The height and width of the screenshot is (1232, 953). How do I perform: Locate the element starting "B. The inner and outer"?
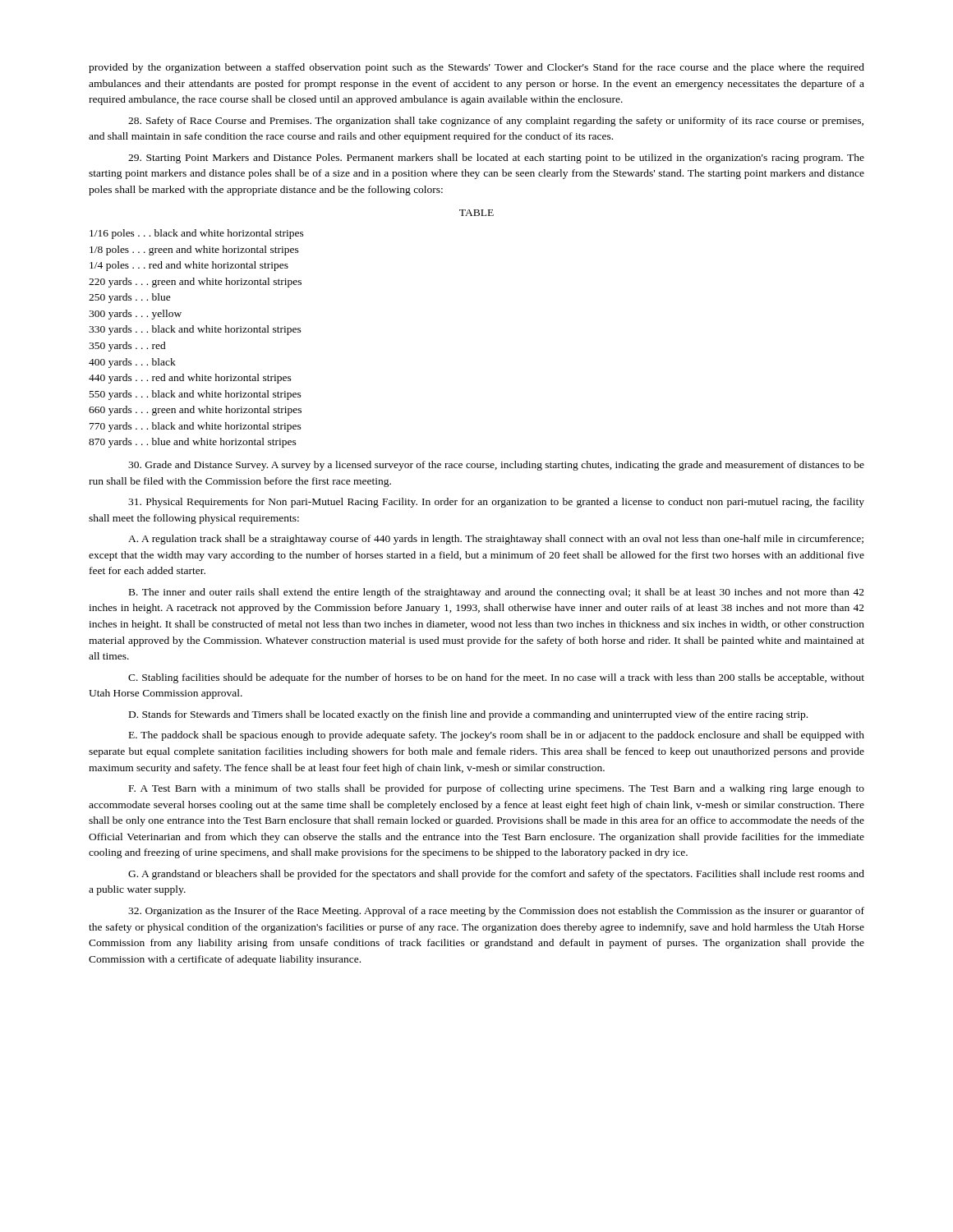tap(476, 624)
